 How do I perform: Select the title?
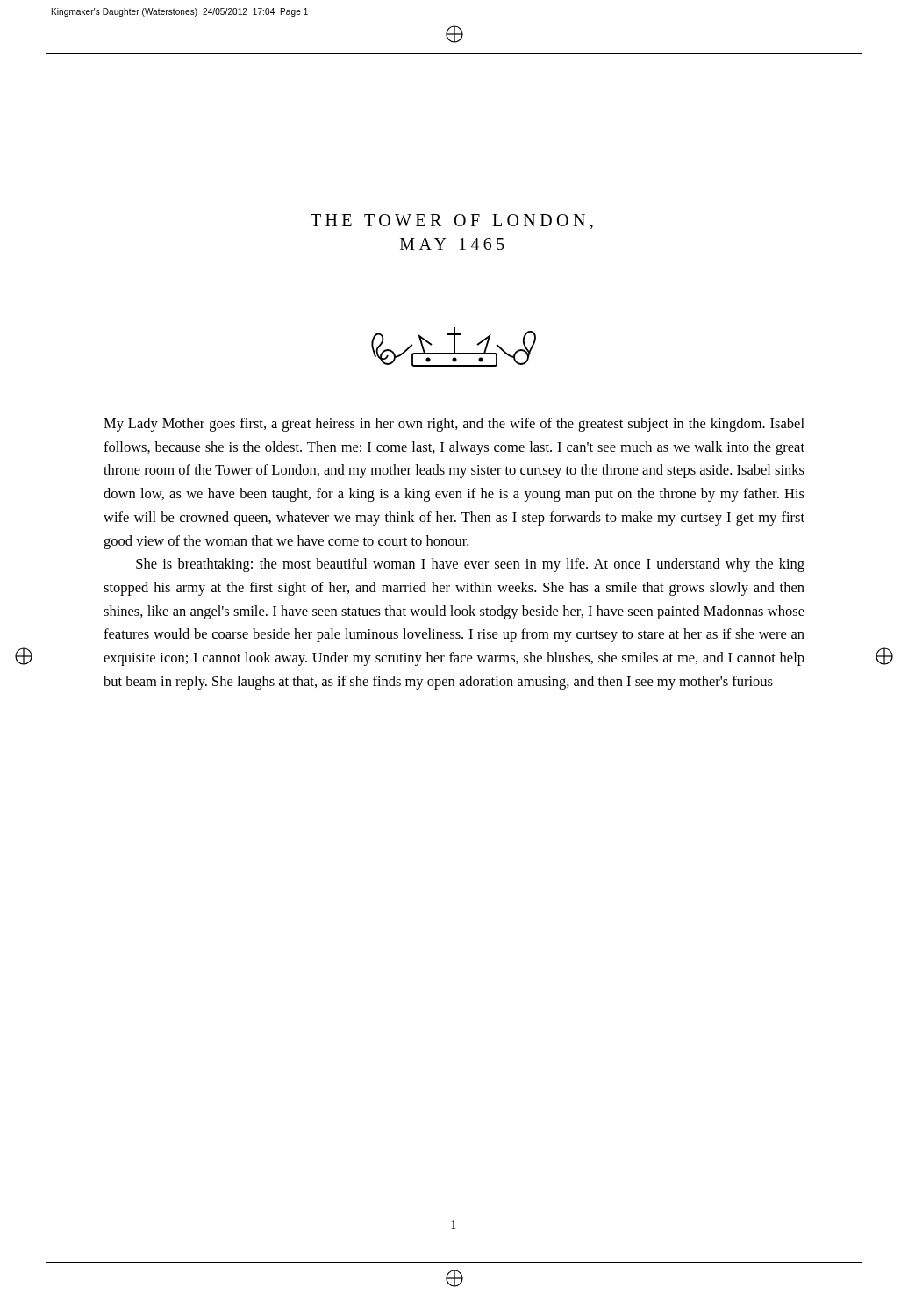tap(454, 232)
